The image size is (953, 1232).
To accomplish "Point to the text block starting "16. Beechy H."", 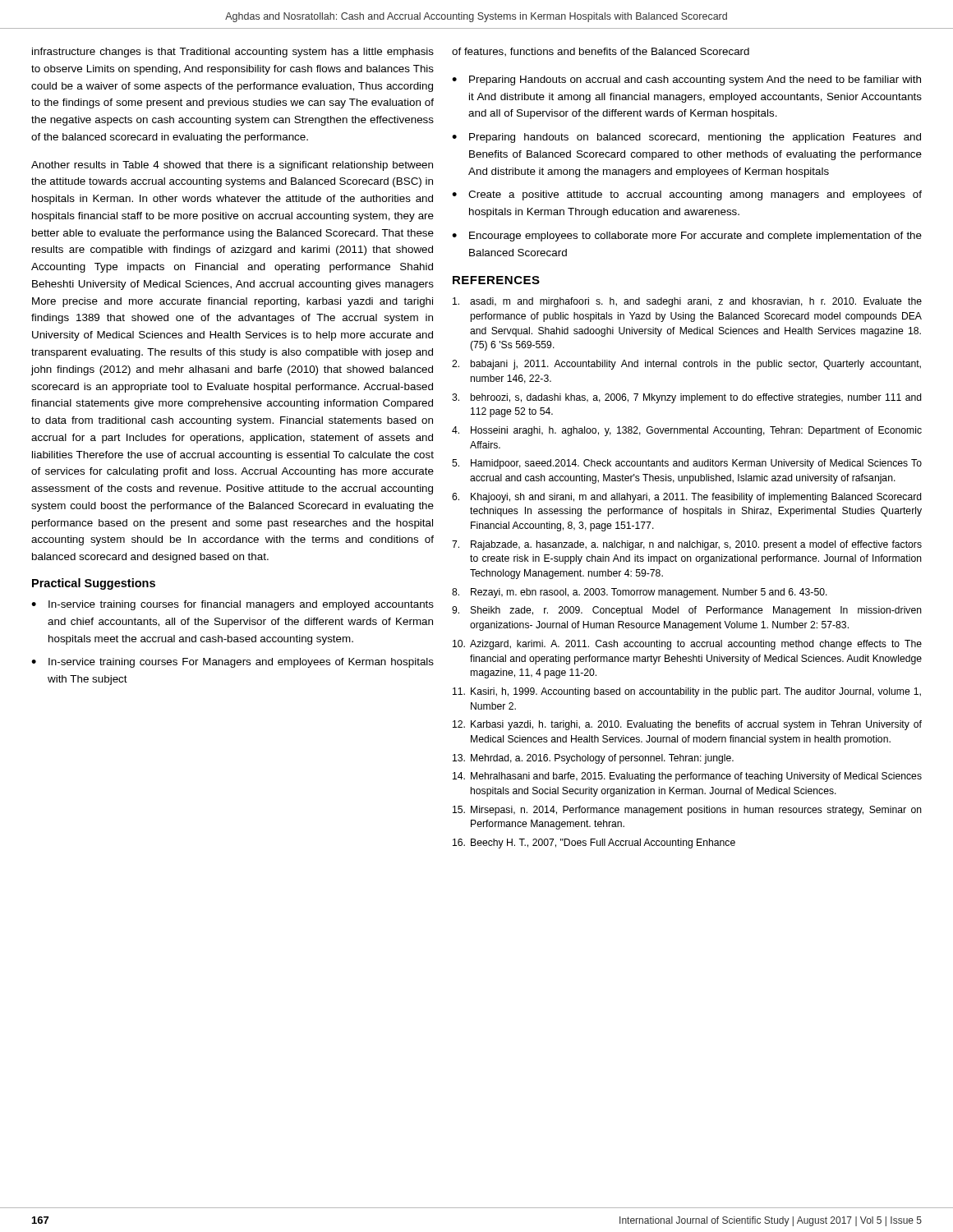I will (594, 843).
